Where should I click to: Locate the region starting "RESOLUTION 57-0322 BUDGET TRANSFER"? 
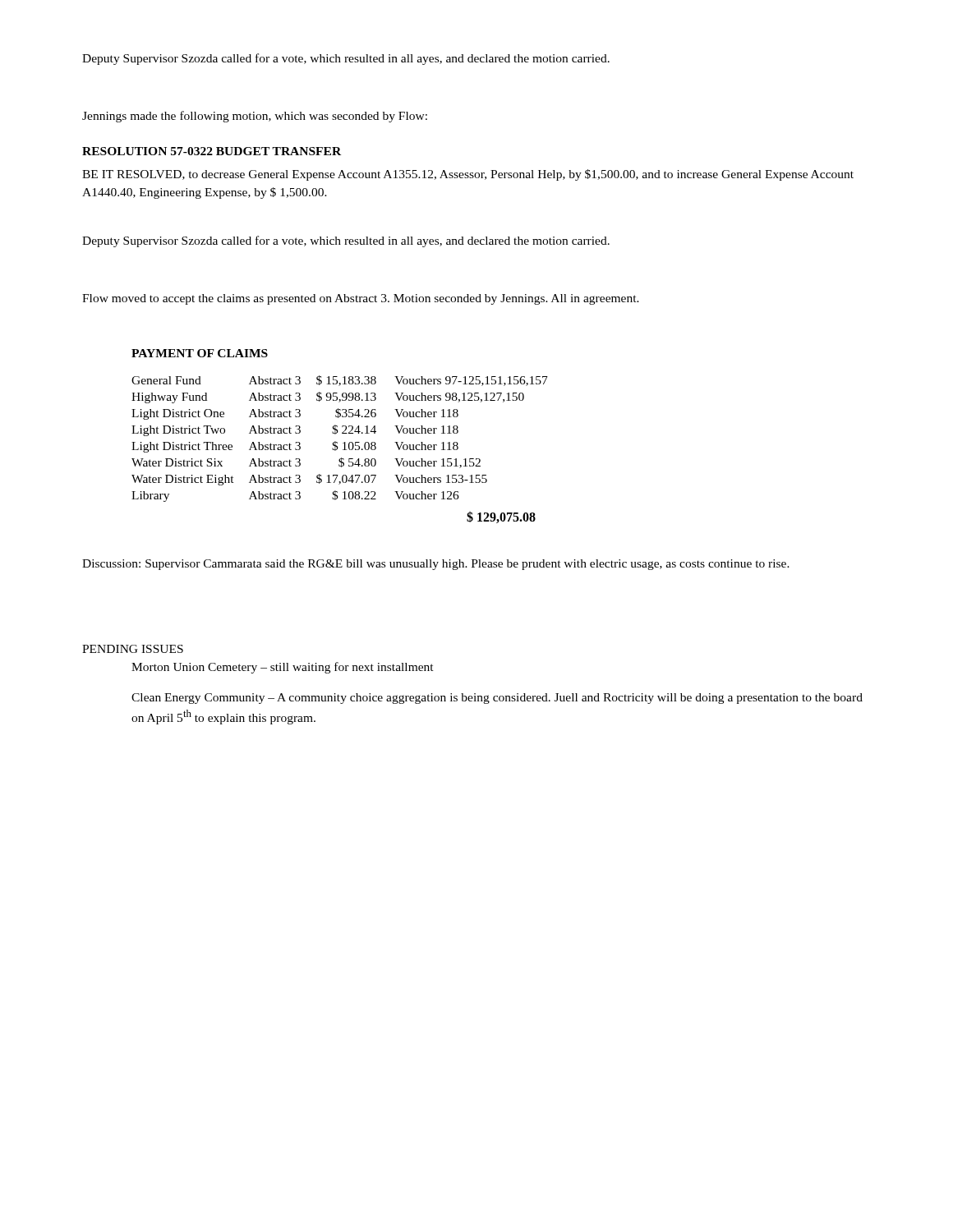click(212, 151)
